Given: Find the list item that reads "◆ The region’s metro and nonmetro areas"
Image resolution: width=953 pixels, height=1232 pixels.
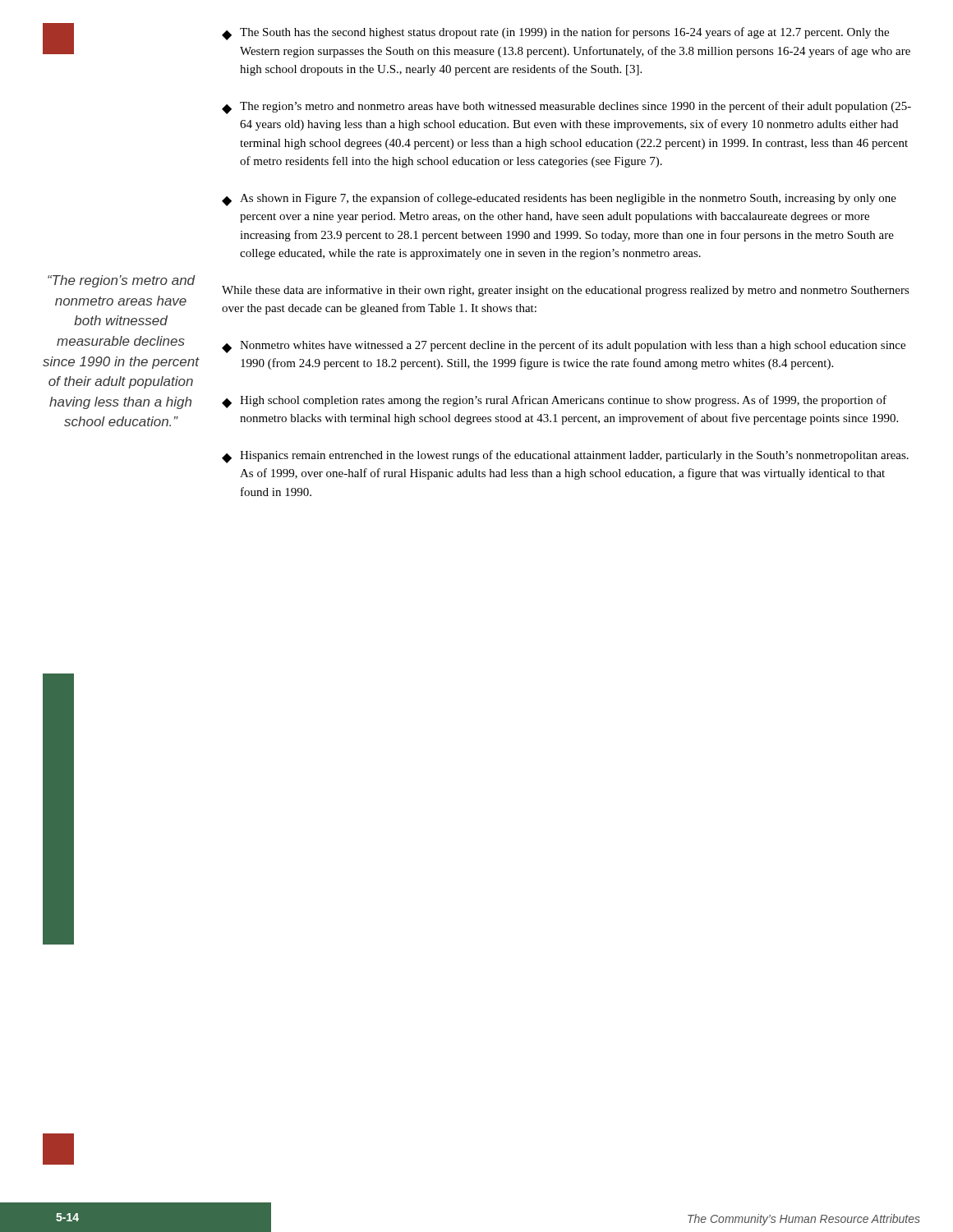Looking at the screenshot, I should click(567, 133).
